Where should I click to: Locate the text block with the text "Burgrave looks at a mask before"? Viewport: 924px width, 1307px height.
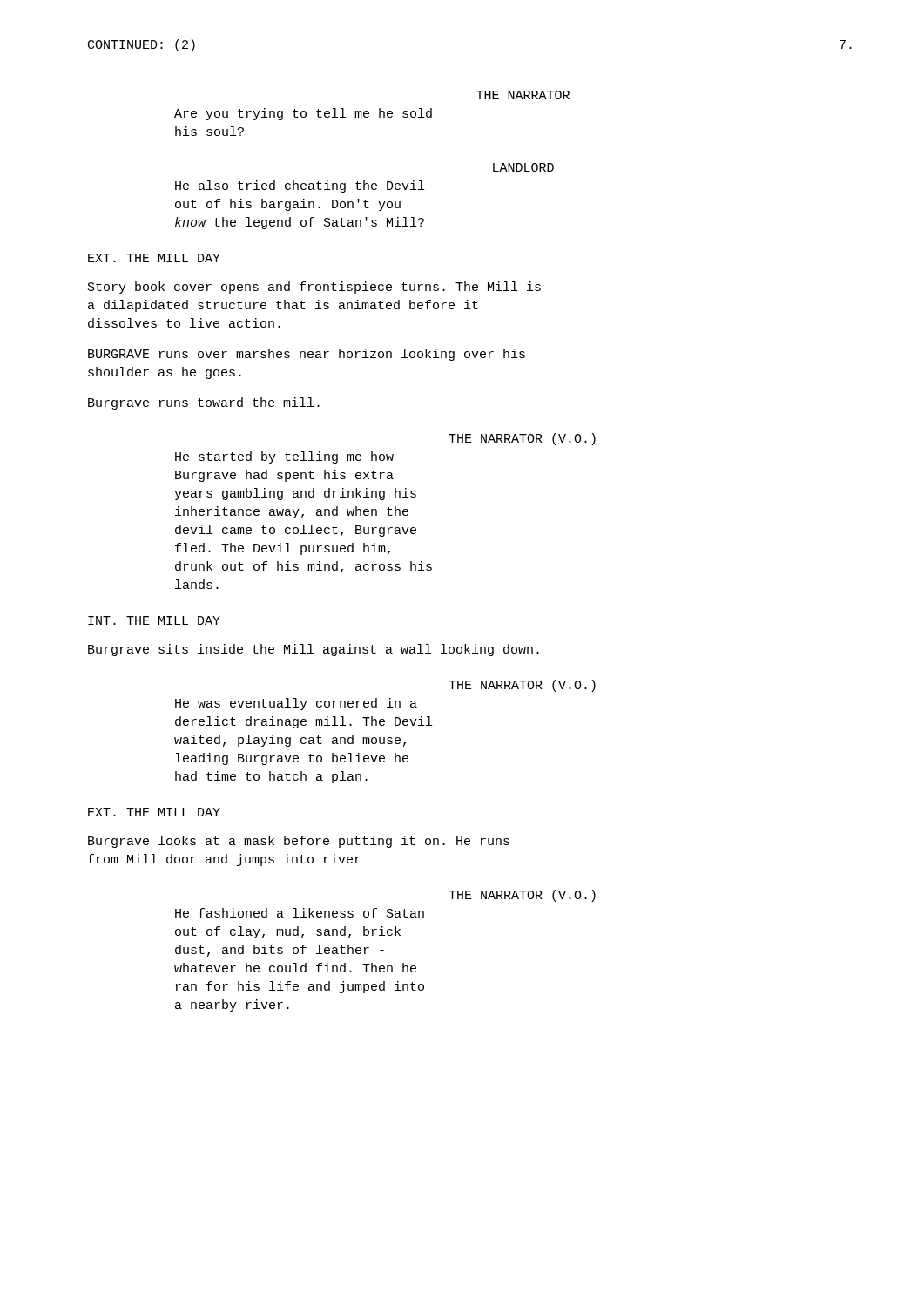point(299,851)
